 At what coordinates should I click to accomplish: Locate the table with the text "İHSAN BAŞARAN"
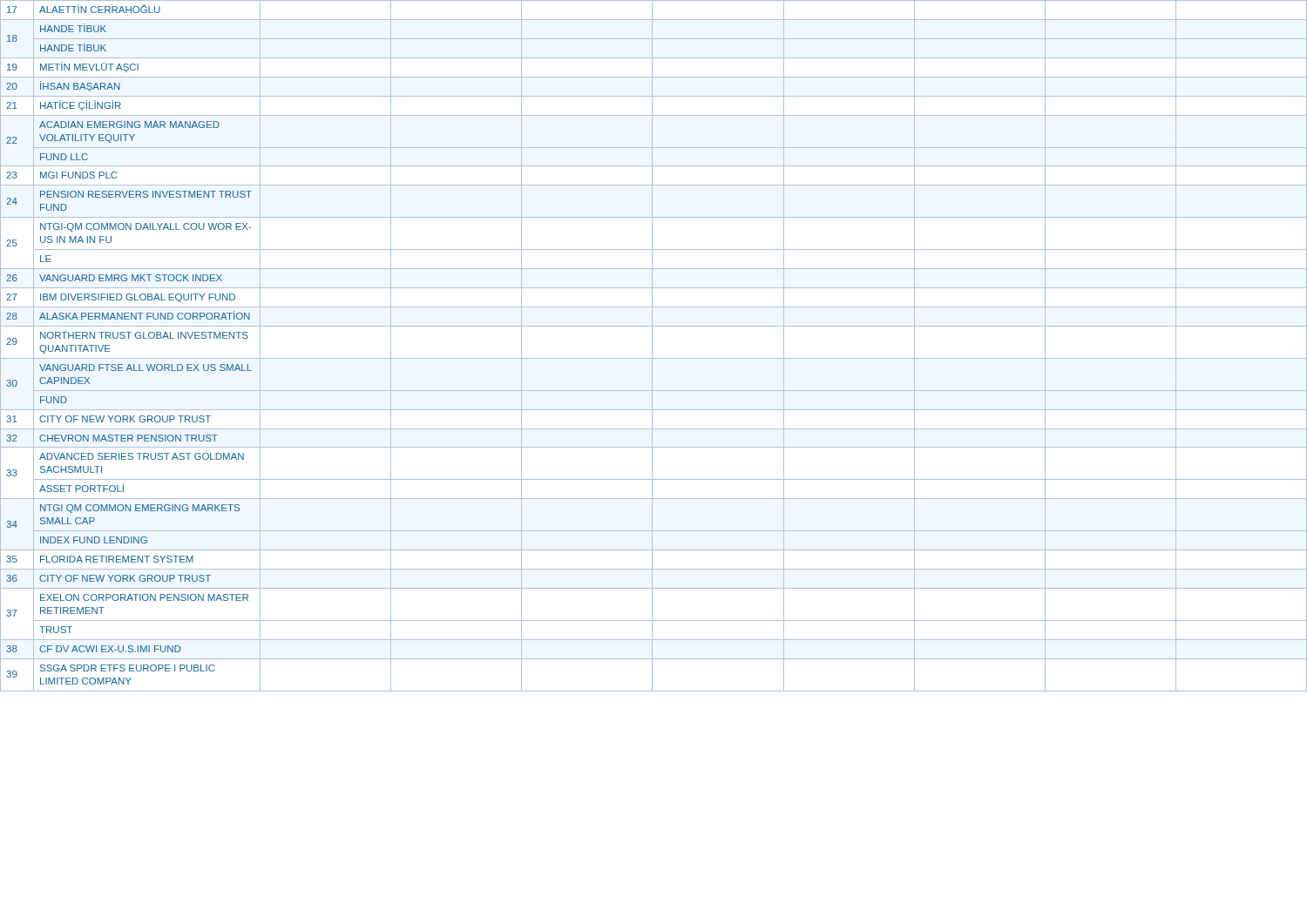pos(654,462)
